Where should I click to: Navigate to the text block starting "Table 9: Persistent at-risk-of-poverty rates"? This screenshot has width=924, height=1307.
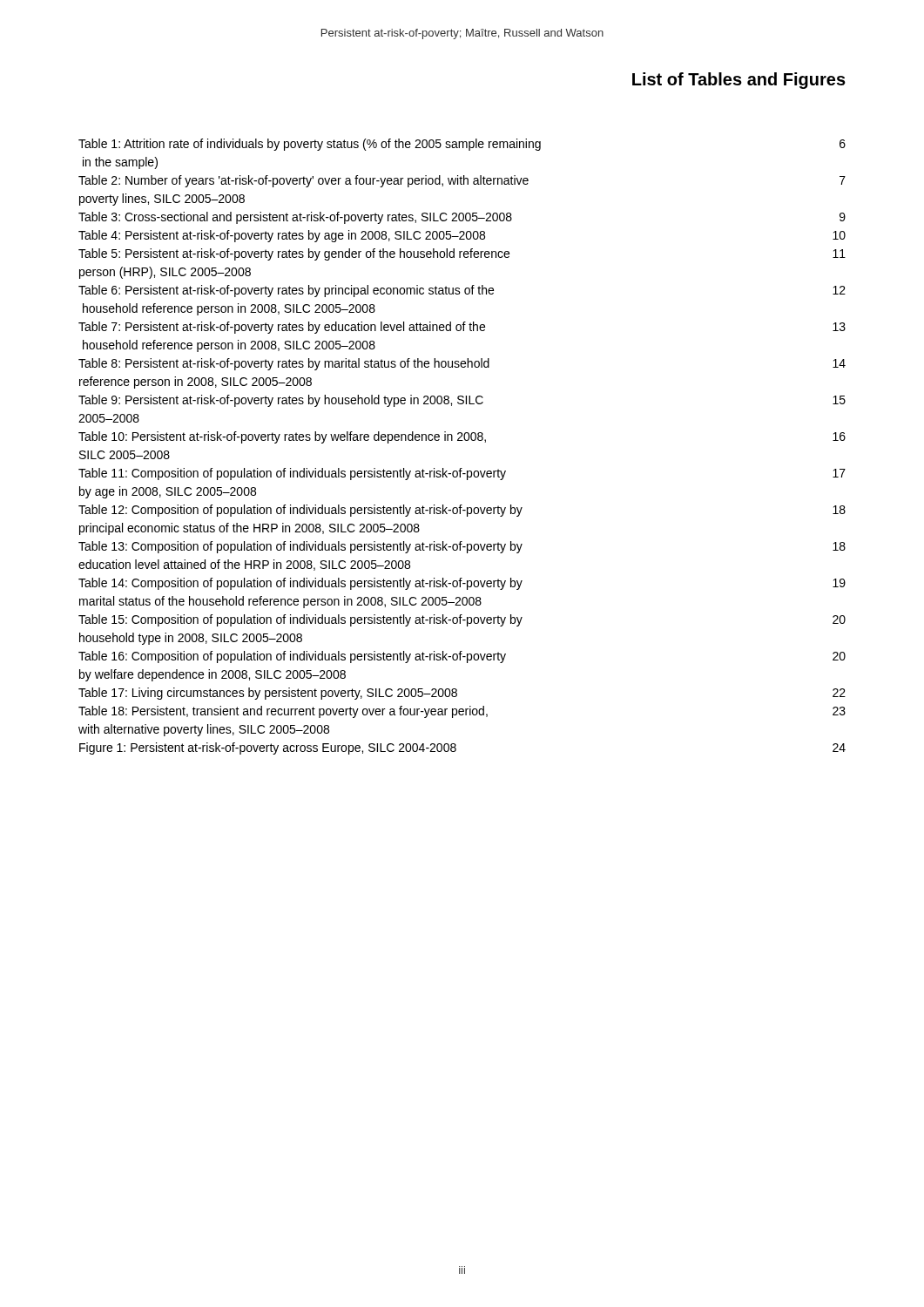[462, 409]
